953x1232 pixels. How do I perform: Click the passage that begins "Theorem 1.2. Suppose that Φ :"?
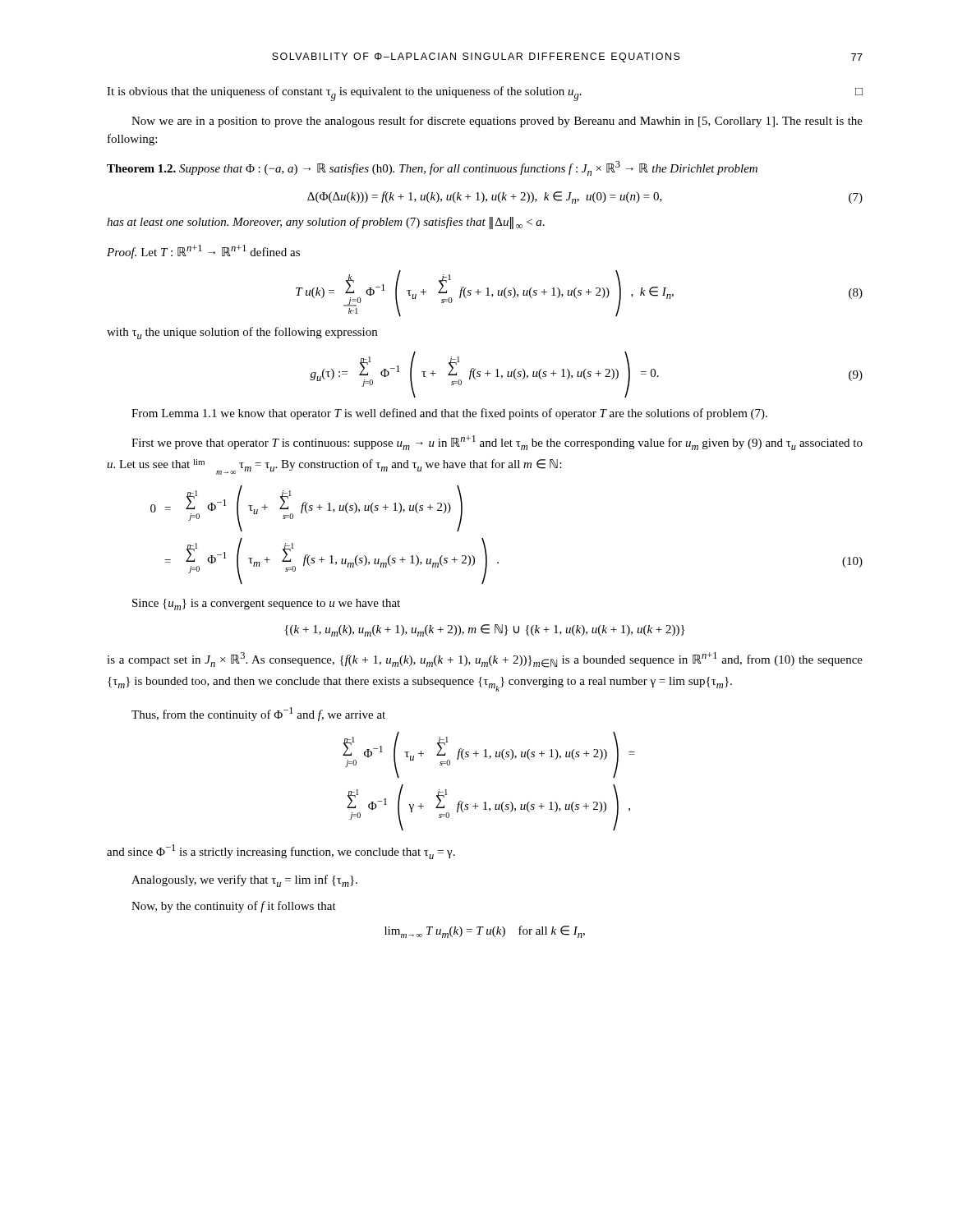pyautogui.click(x=432, y=168)
